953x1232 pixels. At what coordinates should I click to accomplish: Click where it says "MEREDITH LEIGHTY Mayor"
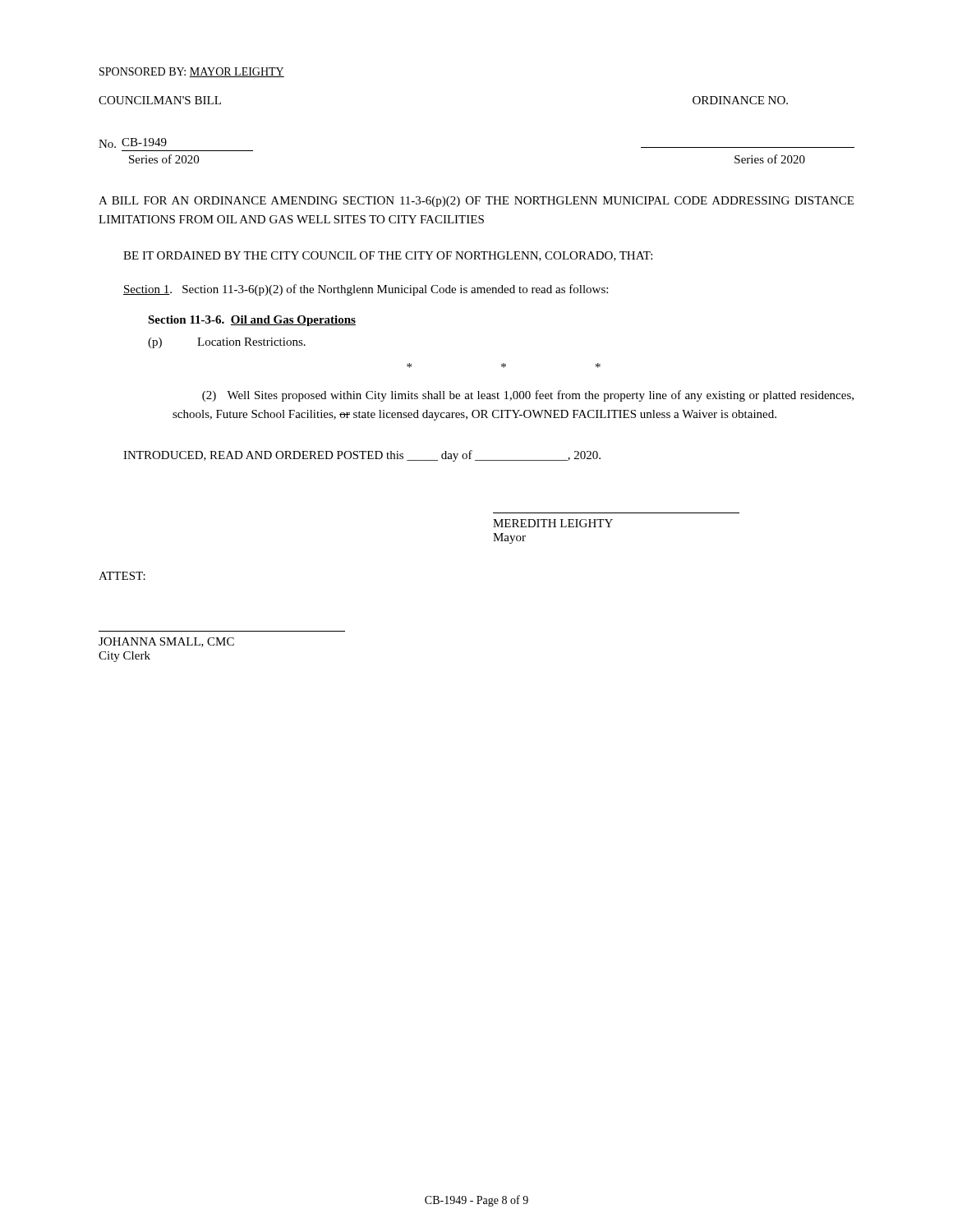(x=616, y=521)
